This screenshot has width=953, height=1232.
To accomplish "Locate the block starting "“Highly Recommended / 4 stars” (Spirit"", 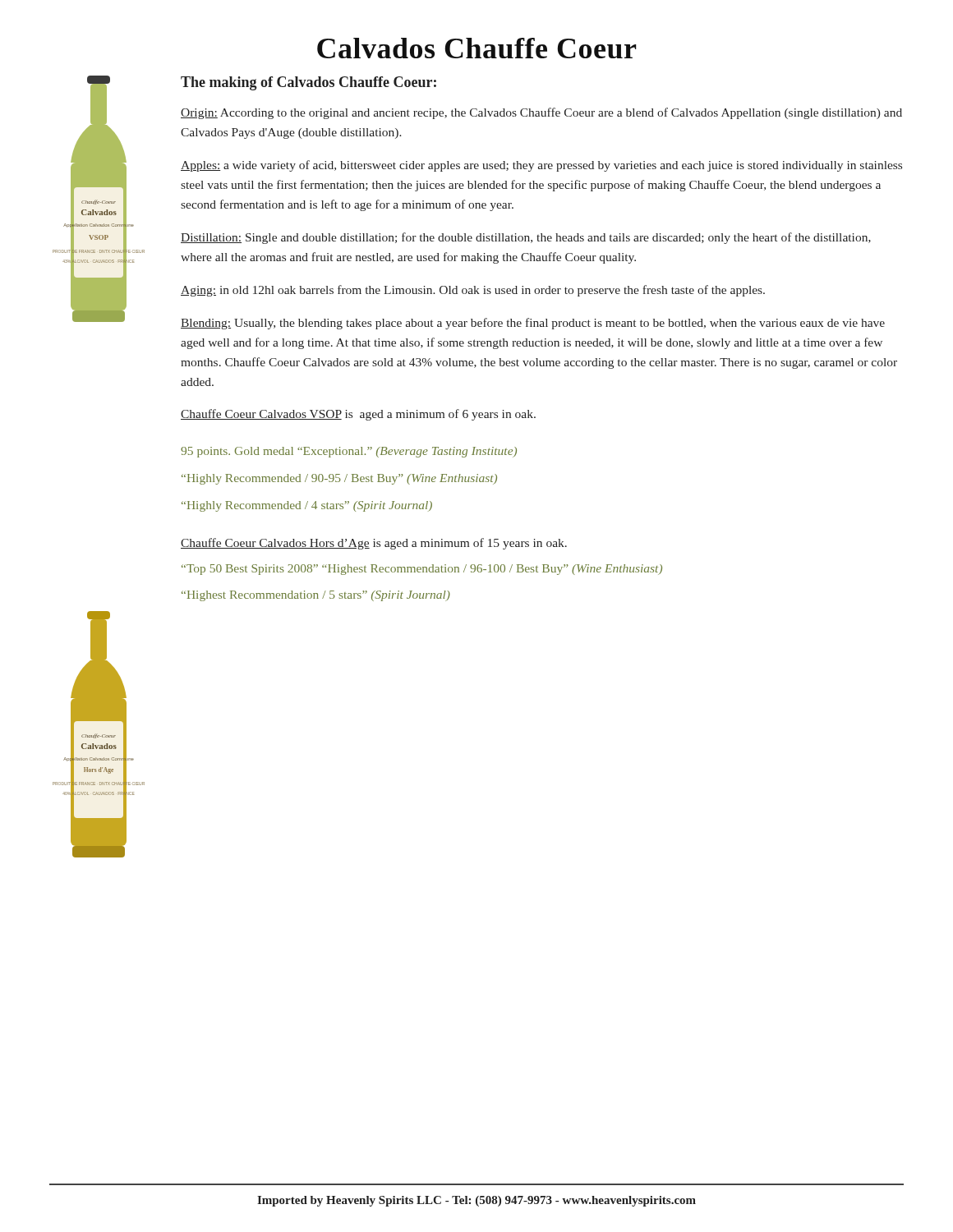I will [307, 505].
